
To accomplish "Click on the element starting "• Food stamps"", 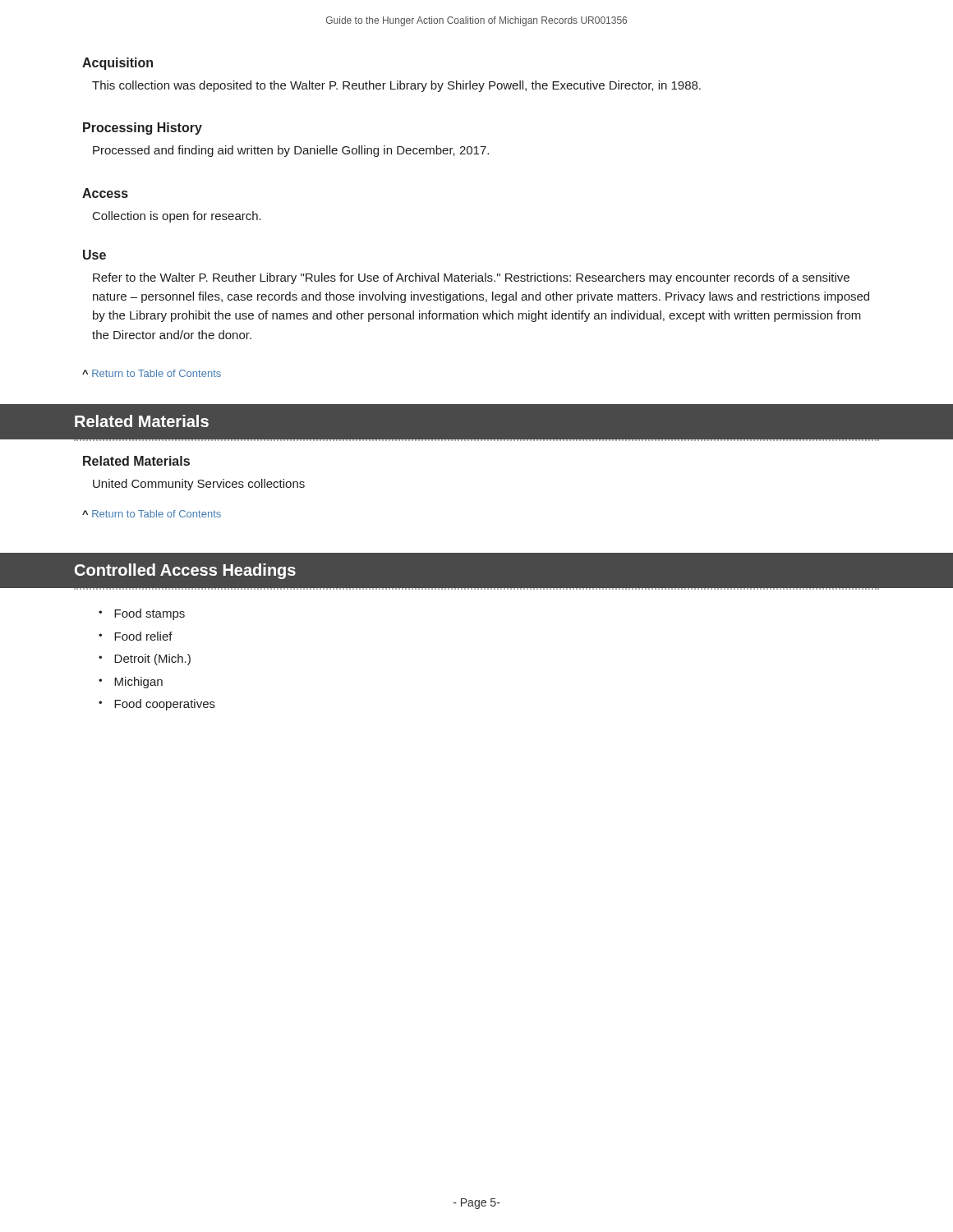I will [142, 613].
